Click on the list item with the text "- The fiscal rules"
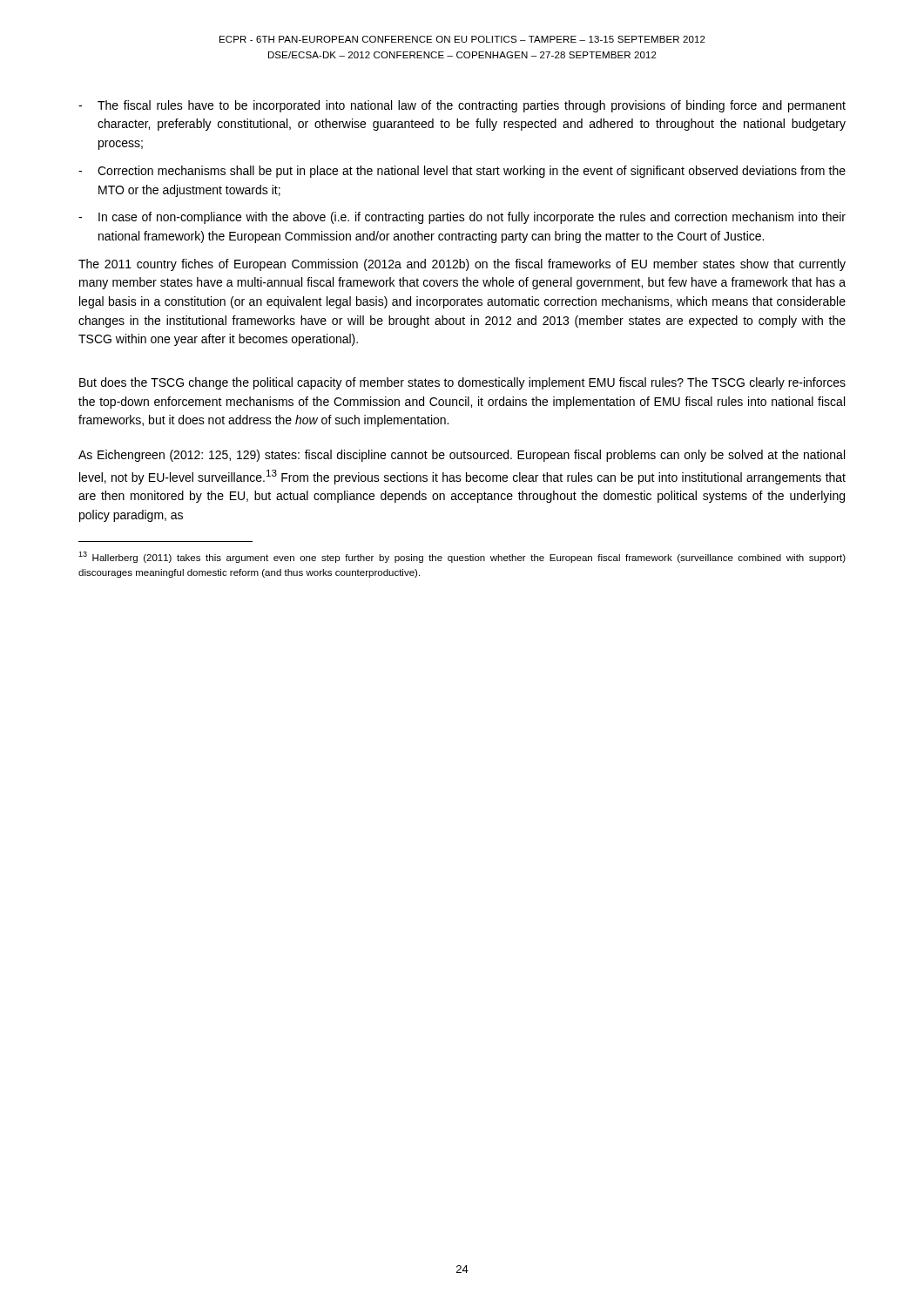Viewport: 924px width, 1307px height. click(462, 125)
